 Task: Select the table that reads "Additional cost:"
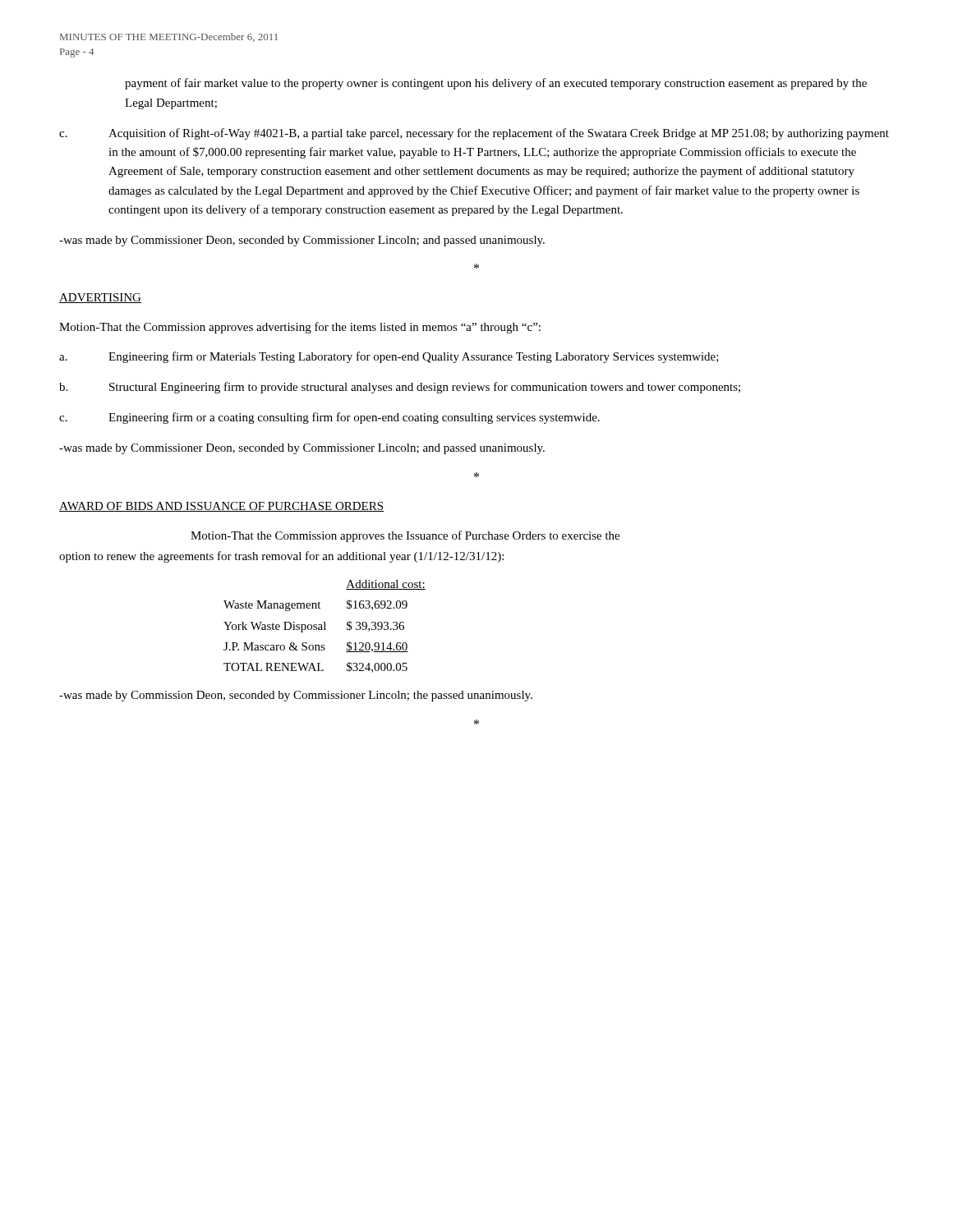559,626
